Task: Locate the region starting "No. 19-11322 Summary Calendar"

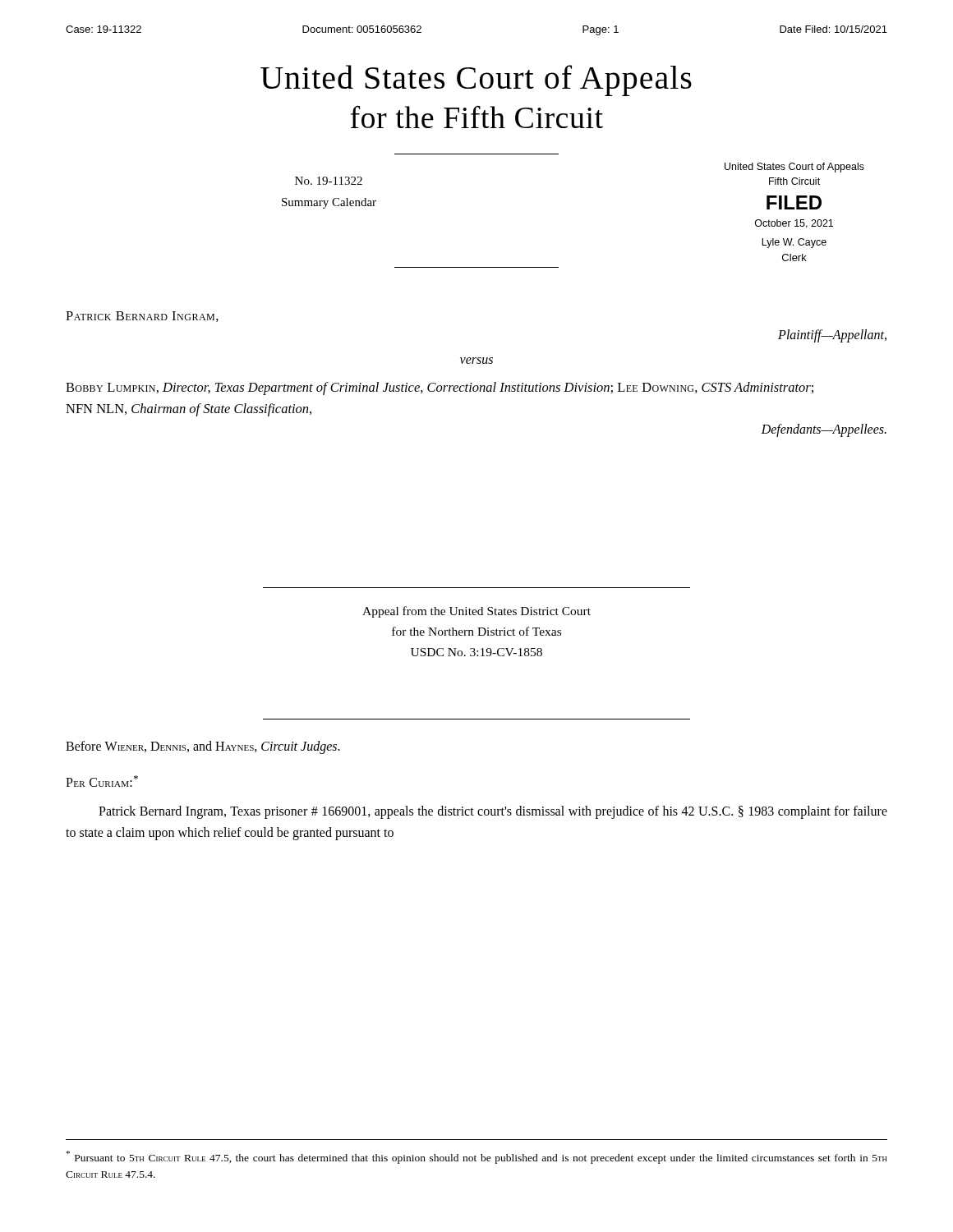Action: tap(329, 192)
